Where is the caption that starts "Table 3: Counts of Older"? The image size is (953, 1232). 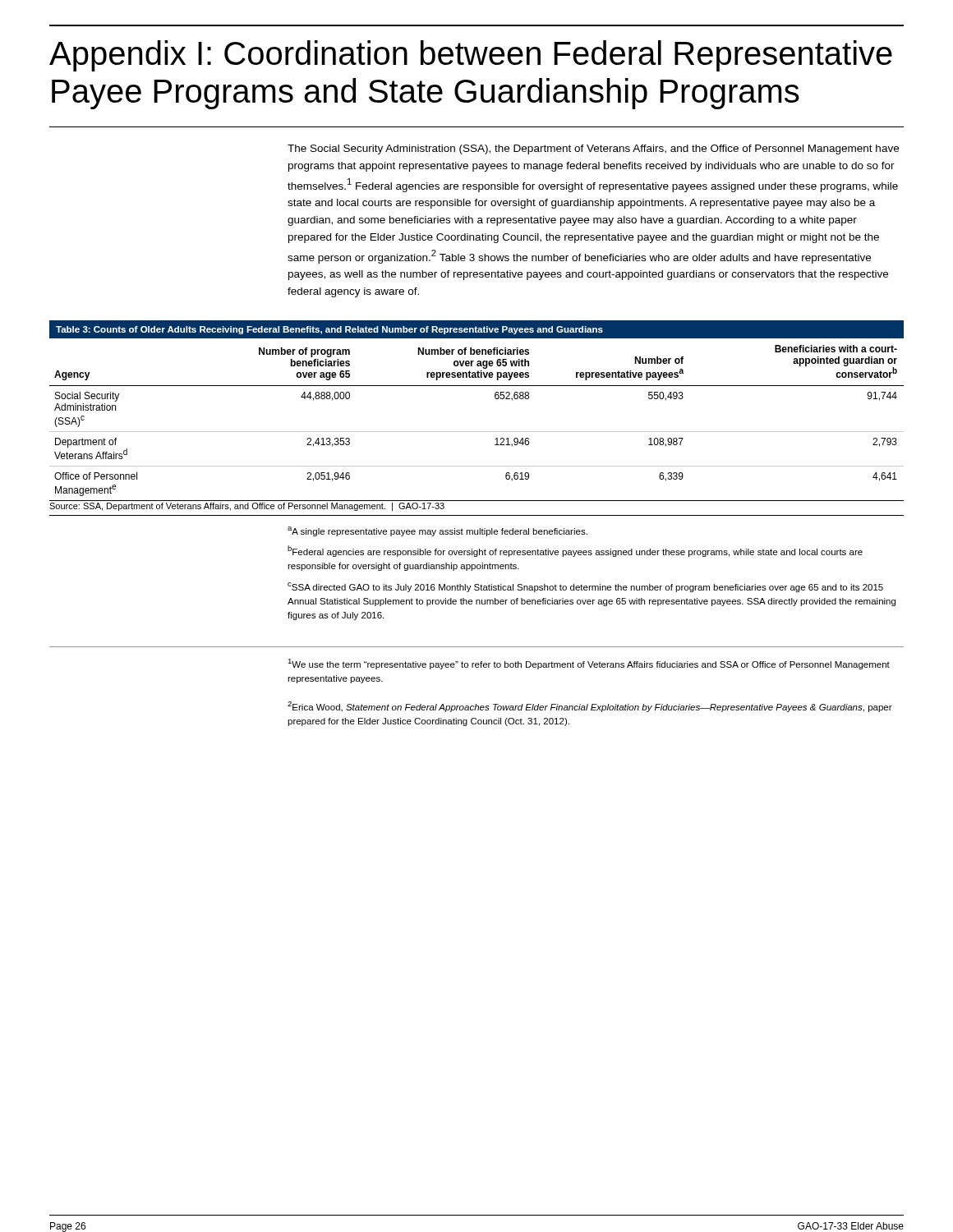point(329,330)
